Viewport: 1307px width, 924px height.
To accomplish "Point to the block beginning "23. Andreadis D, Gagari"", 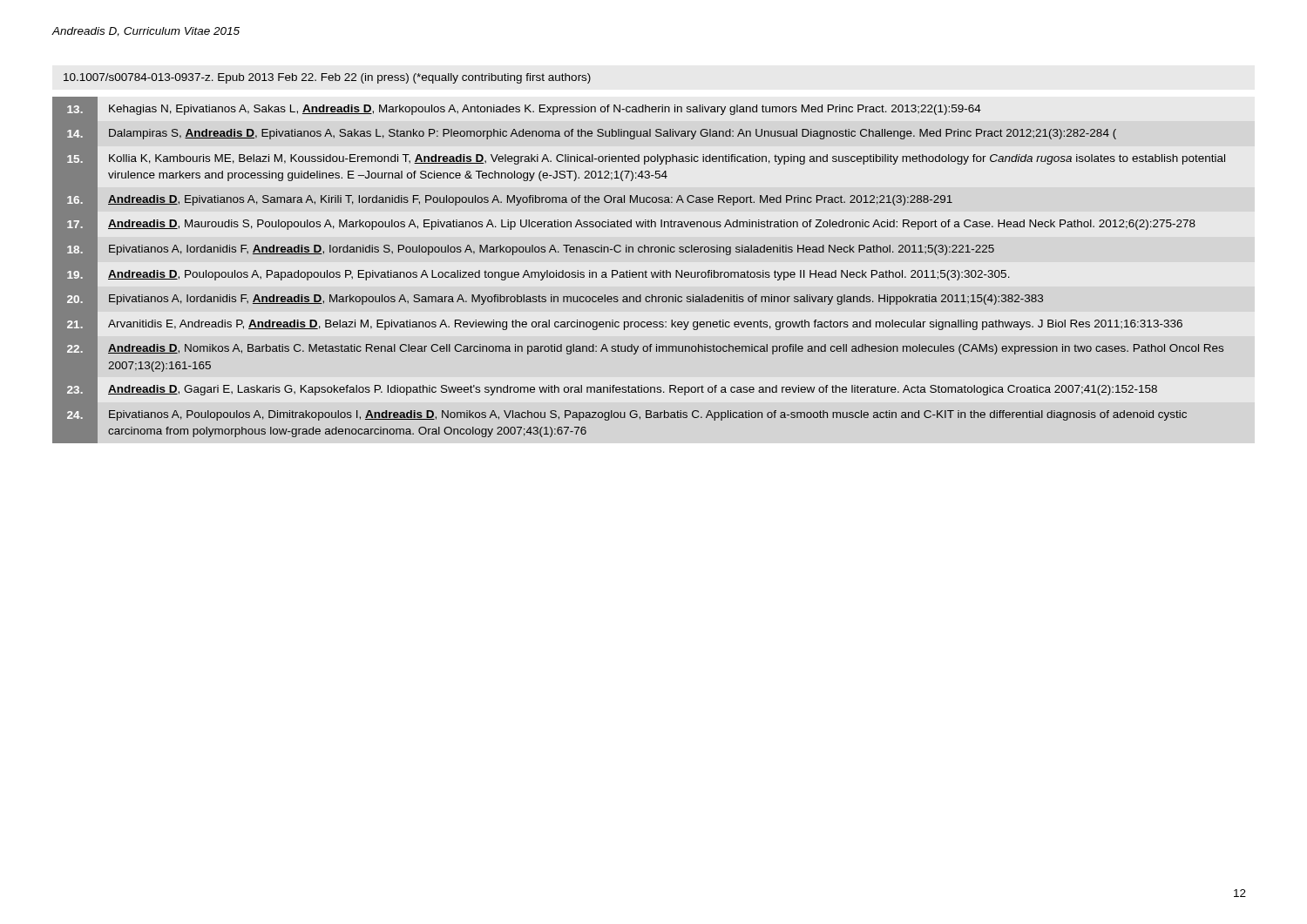I will pyautogui.click(x=654, y=390).
